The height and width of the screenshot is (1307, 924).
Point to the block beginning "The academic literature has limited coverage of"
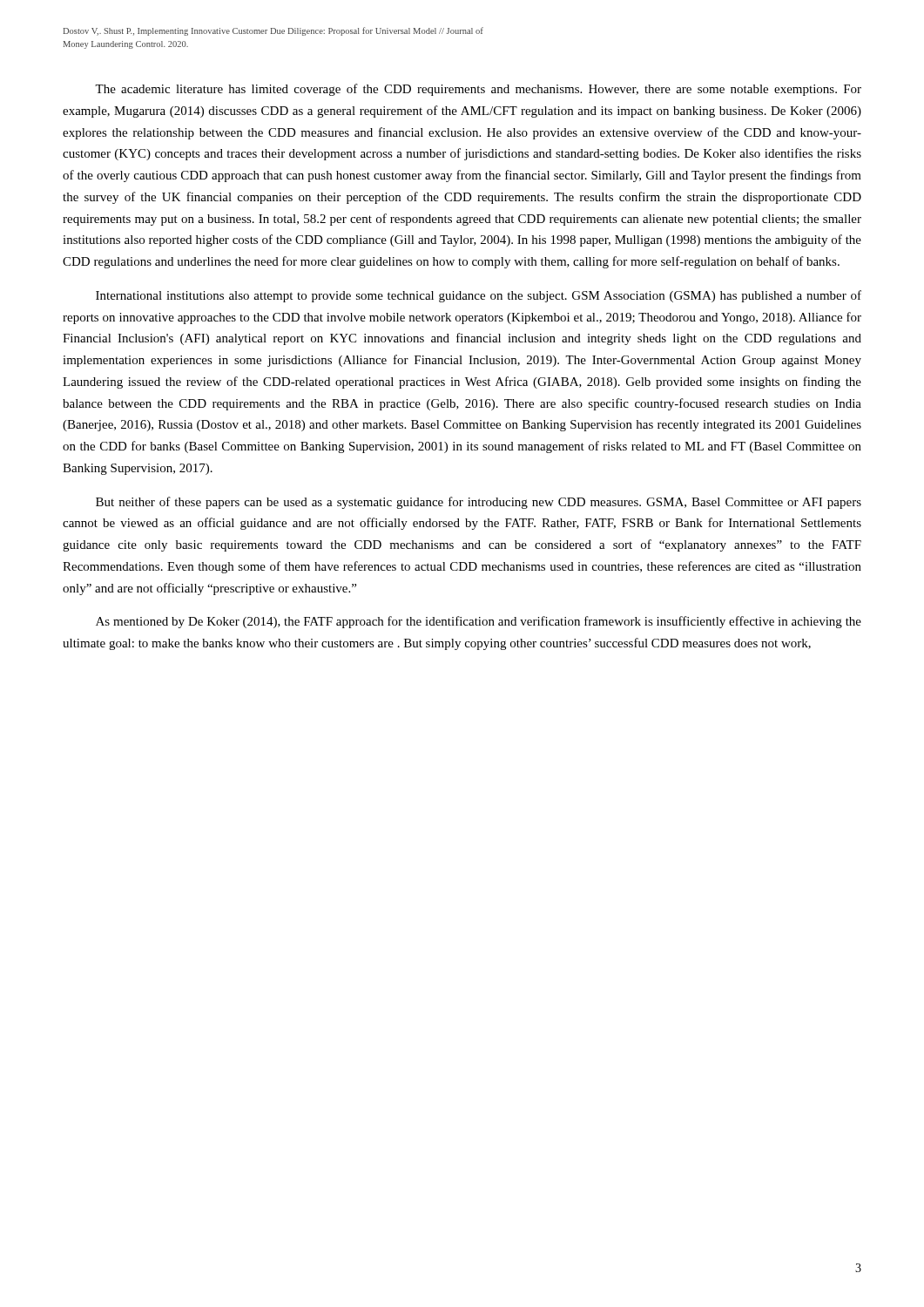pyautogui.click(x=462, y=175)
